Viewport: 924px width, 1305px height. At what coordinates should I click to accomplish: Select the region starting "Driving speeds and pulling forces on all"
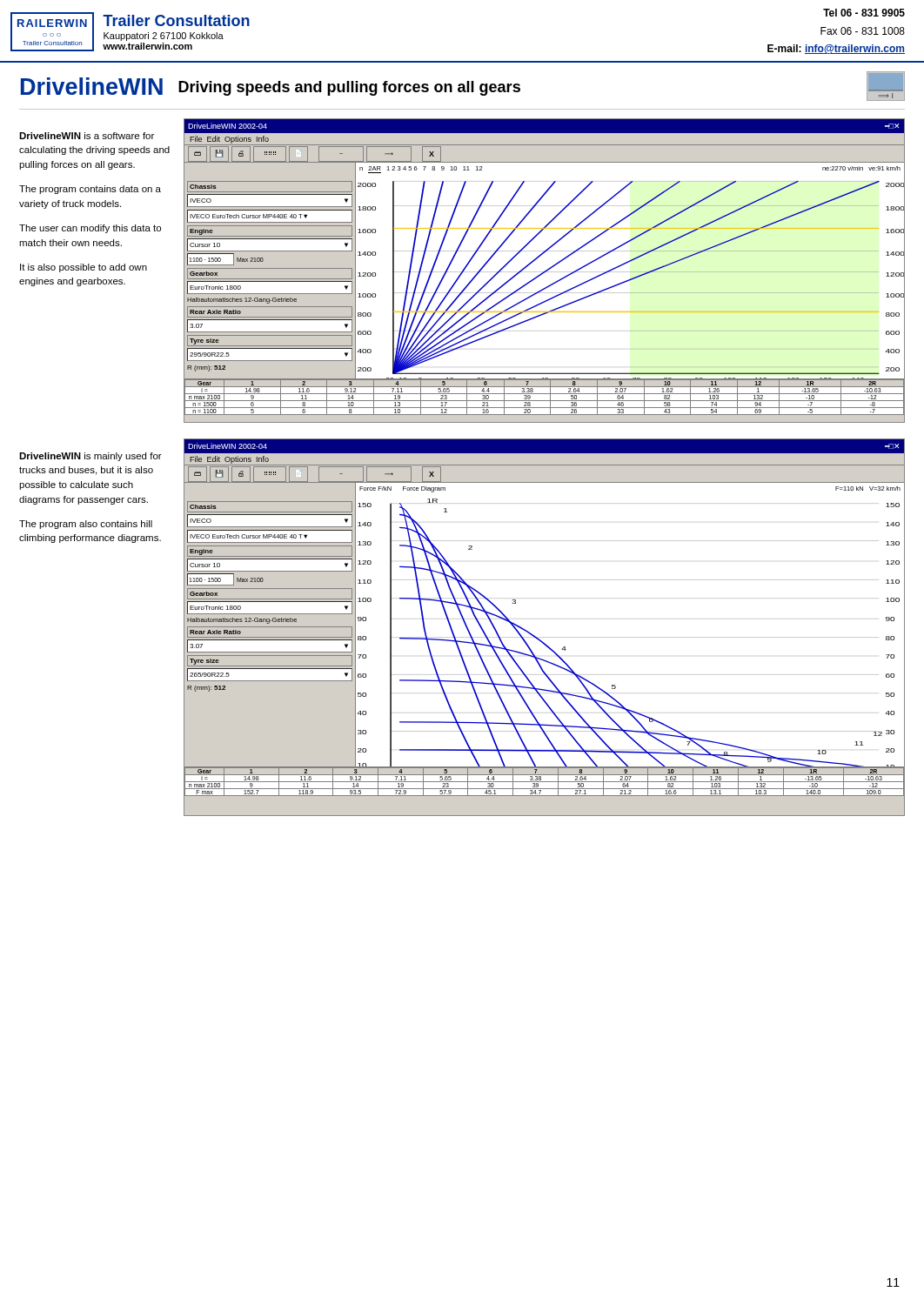click(x=349, y=87)
